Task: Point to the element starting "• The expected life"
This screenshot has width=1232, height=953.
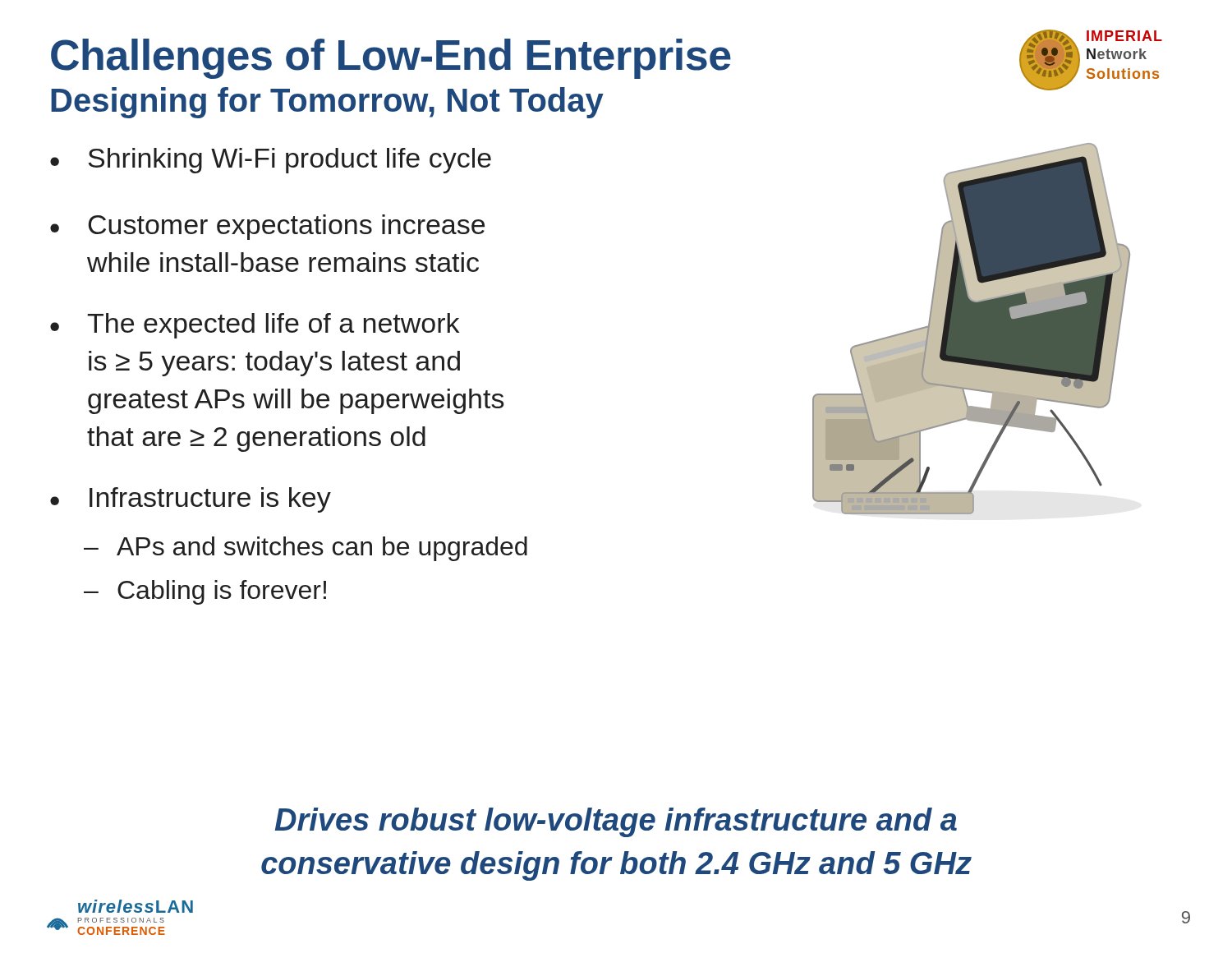Action: point(361,380)
